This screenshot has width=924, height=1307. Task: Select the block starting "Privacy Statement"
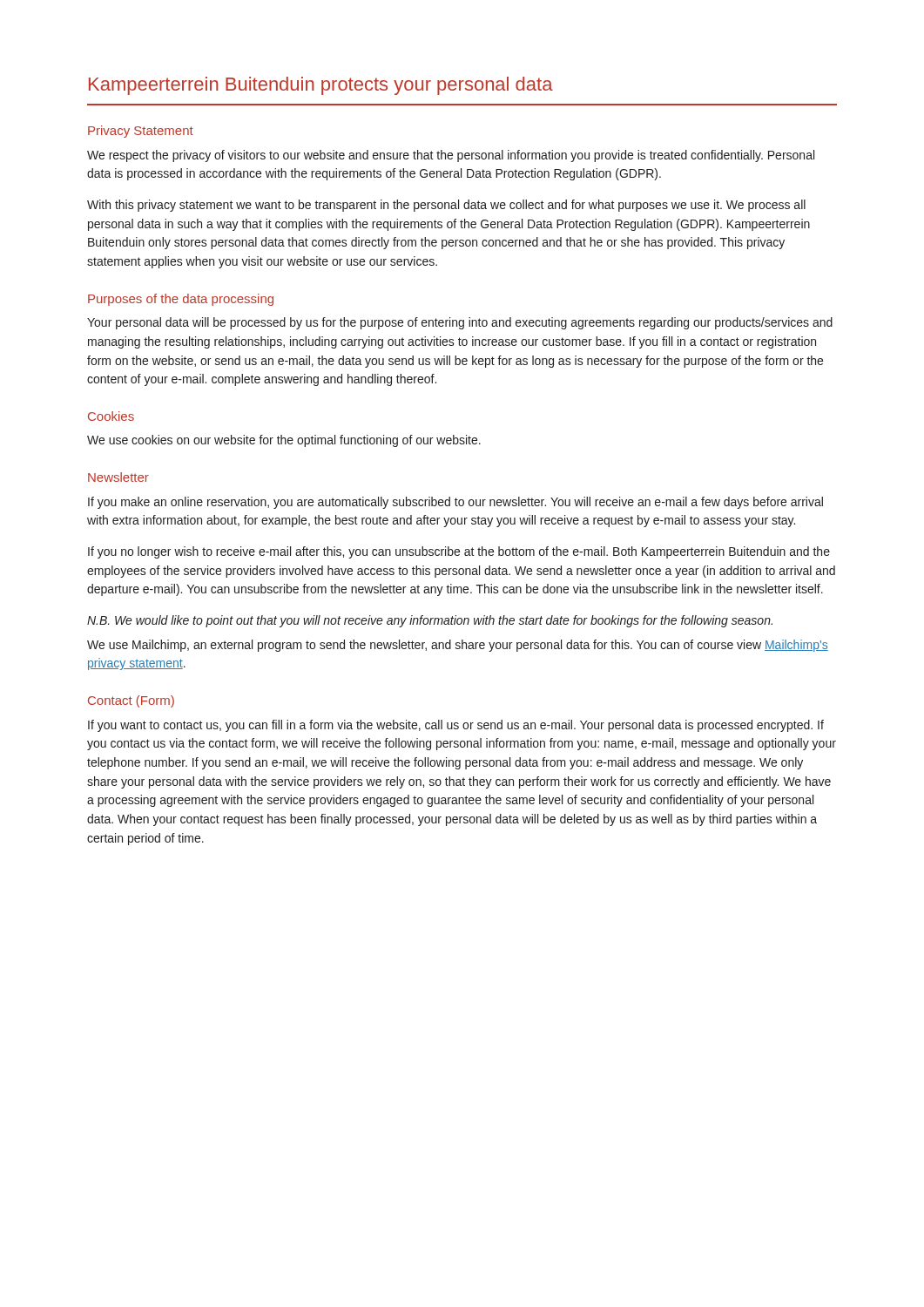click(x=141, y=132)
